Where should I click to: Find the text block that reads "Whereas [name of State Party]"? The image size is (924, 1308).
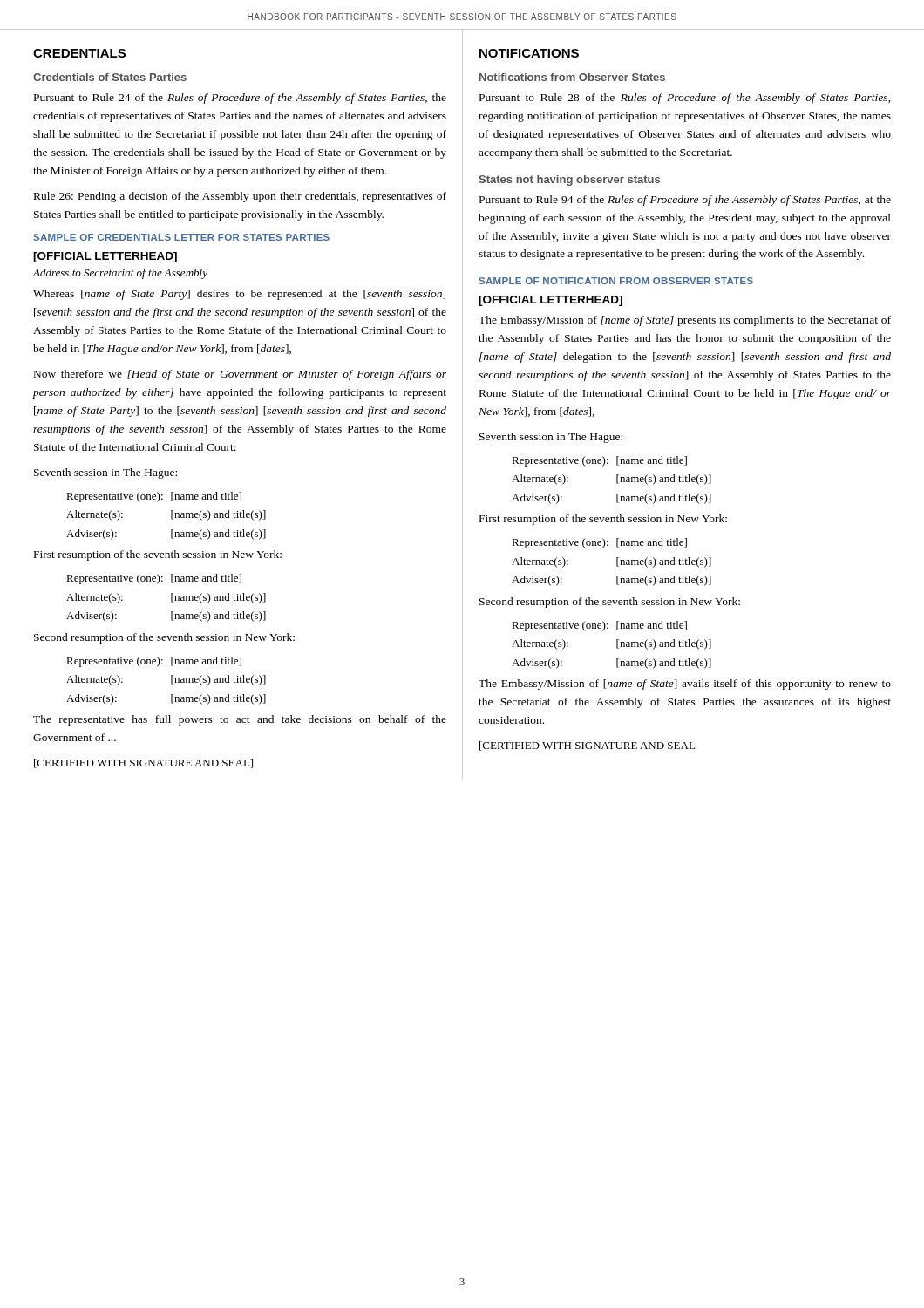click(240, 321)
